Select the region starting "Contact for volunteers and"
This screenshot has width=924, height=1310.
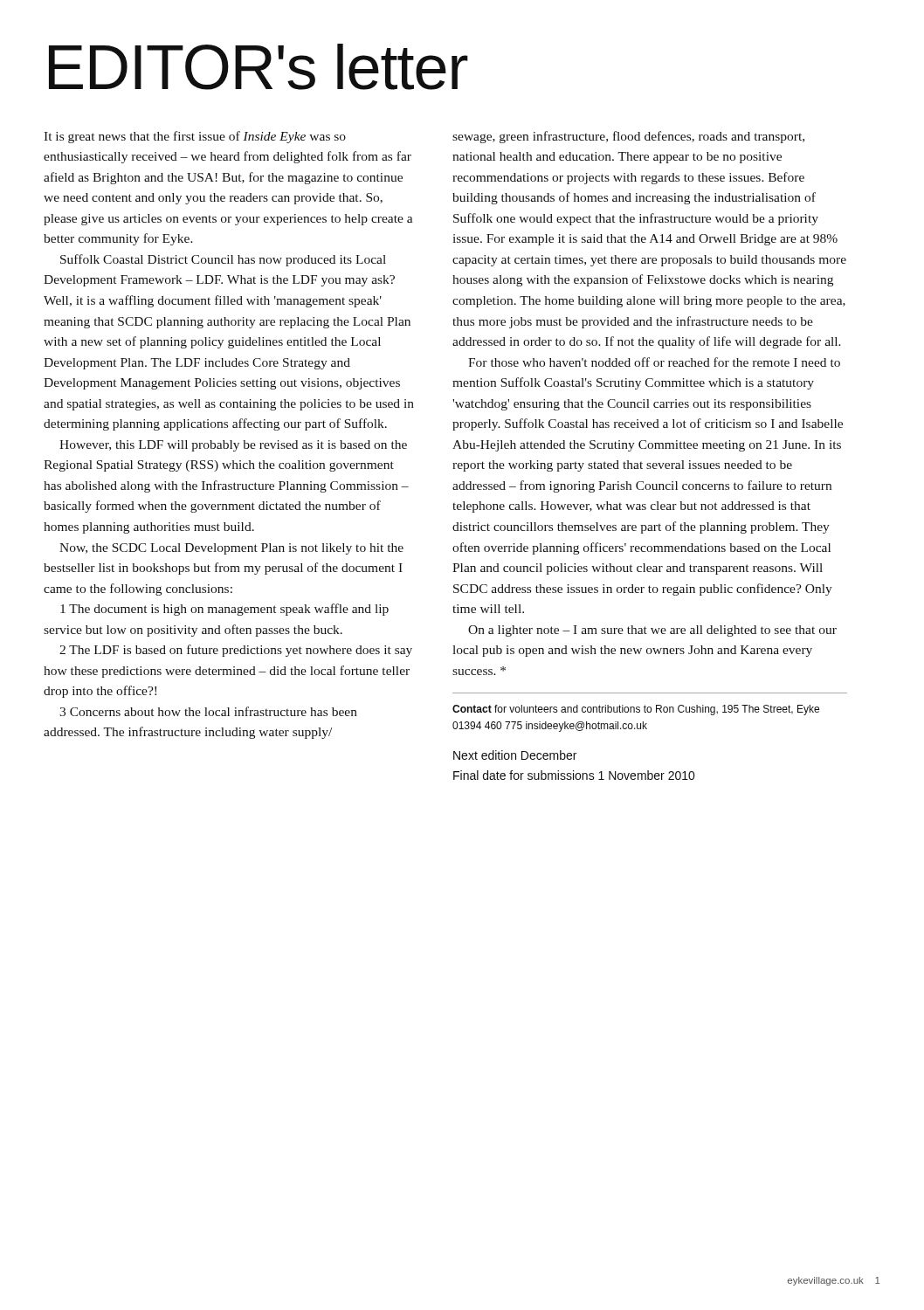636,718
